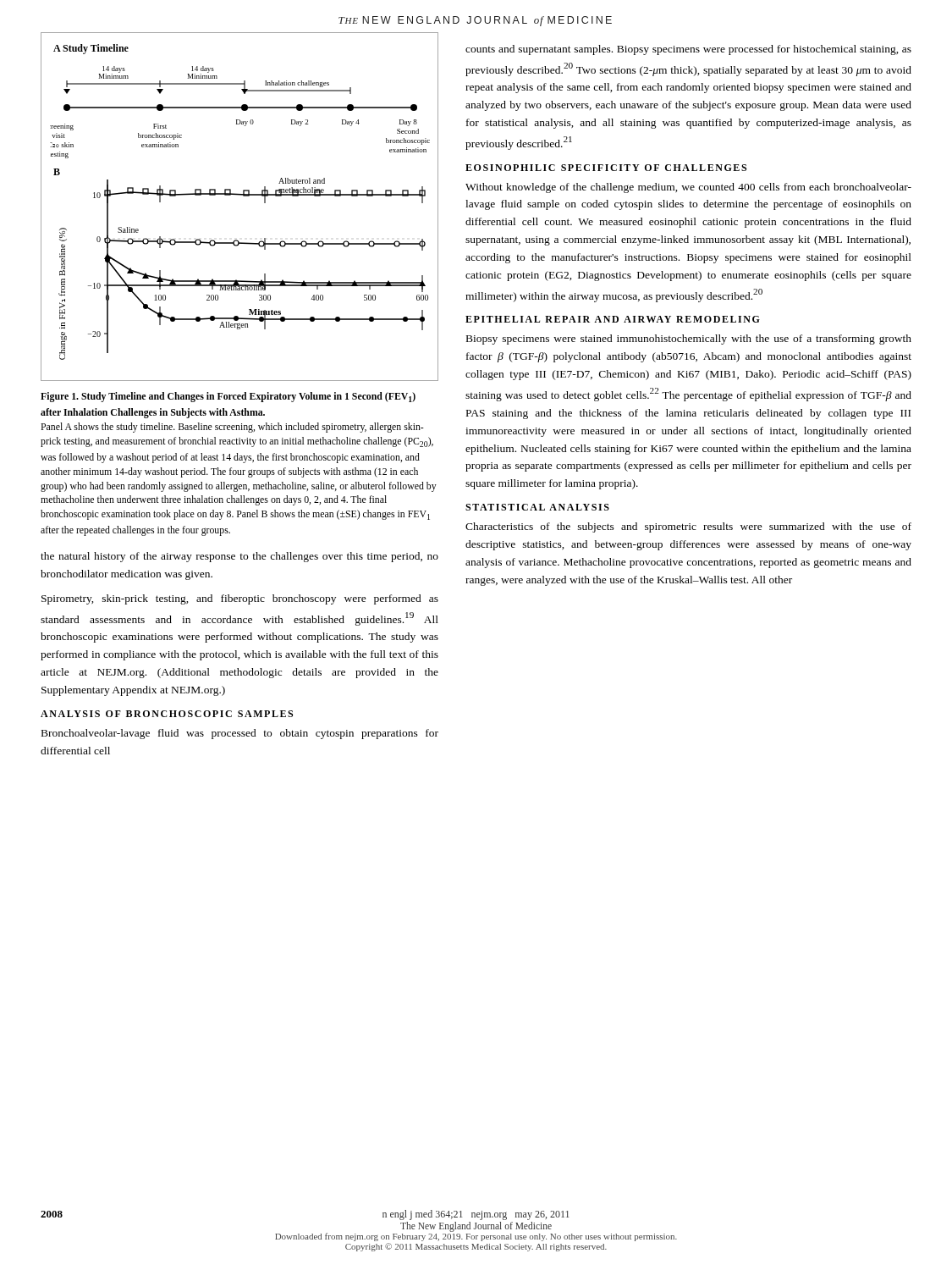Click on the caption that reads "Figure 1. Study Timeline and"
The image size is (952, 1270).
click(238, 463)
